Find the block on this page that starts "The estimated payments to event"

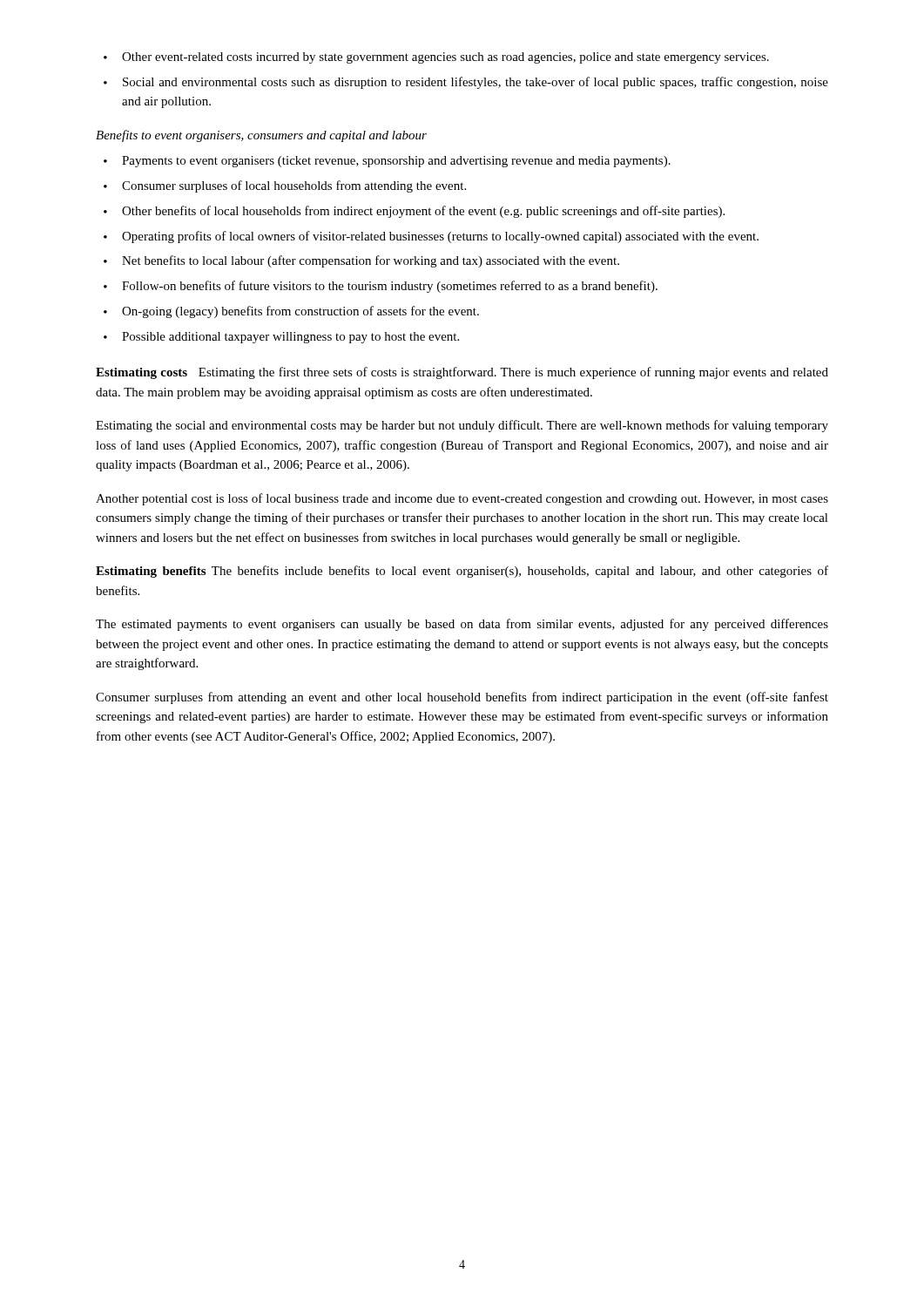(462, 644)
